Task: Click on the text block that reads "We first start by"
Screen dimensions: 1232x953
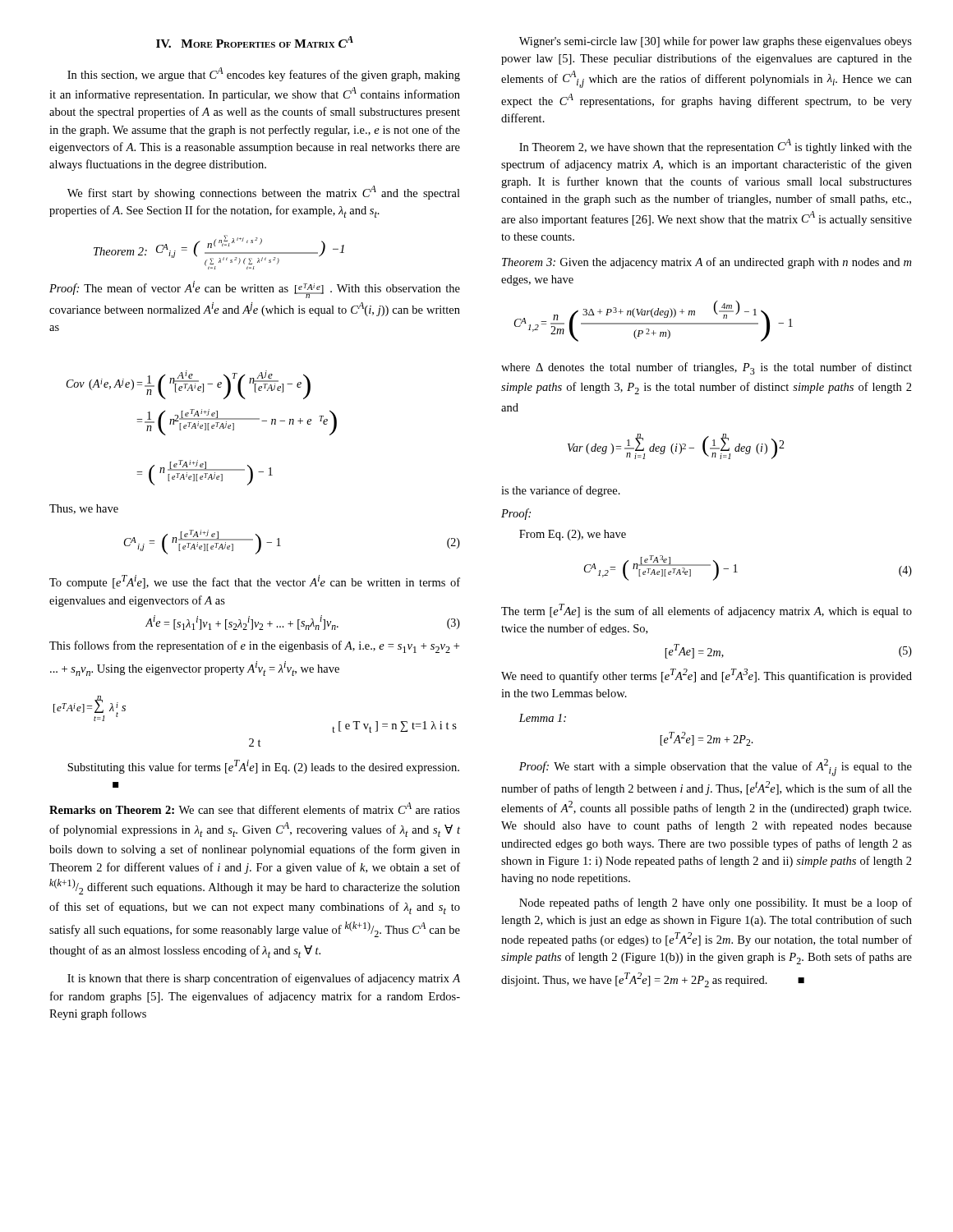Action: pyautogui.click(x=255, y=202)
